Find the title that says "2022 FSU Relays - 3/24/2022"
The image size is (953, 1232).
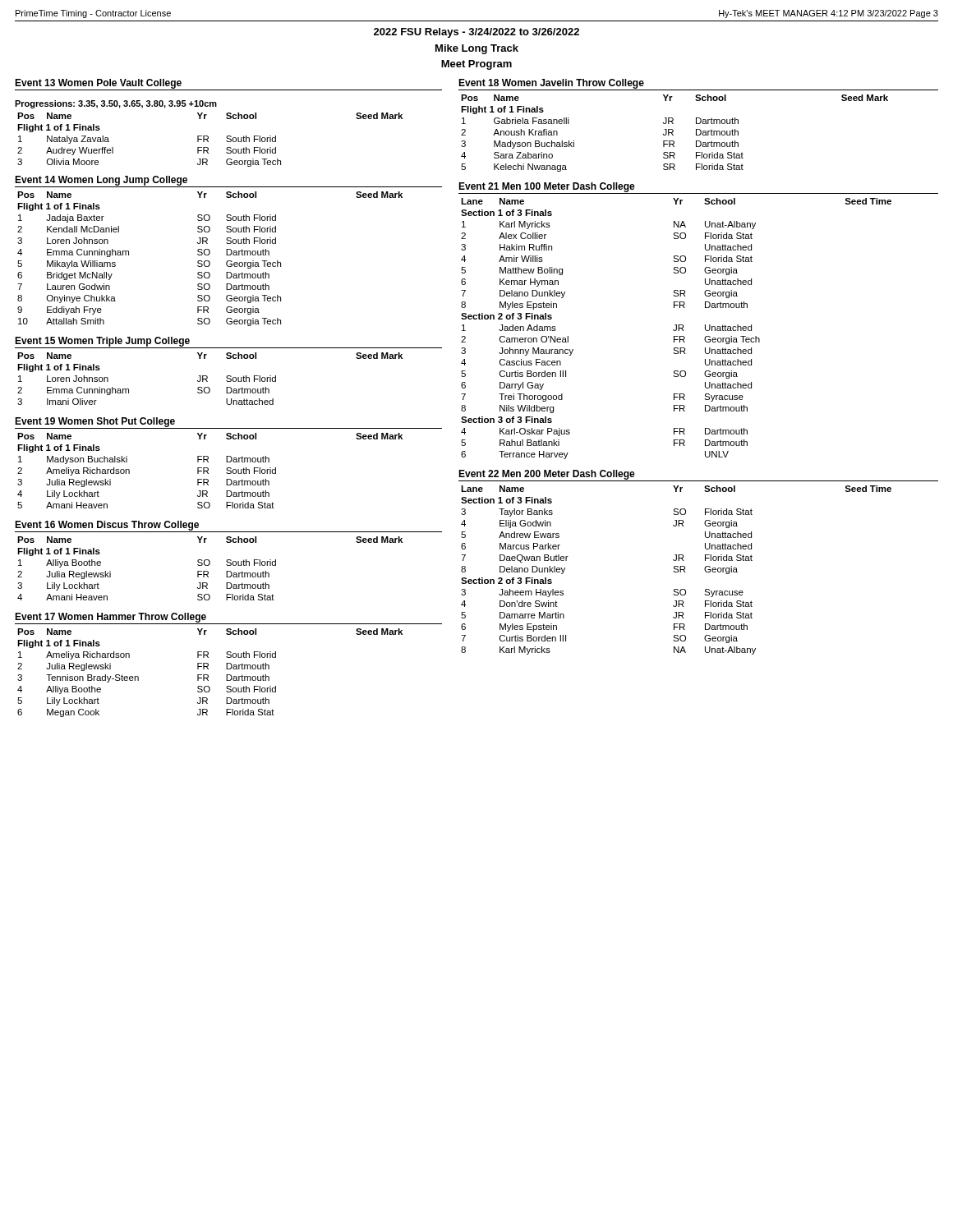coord(476,48)
